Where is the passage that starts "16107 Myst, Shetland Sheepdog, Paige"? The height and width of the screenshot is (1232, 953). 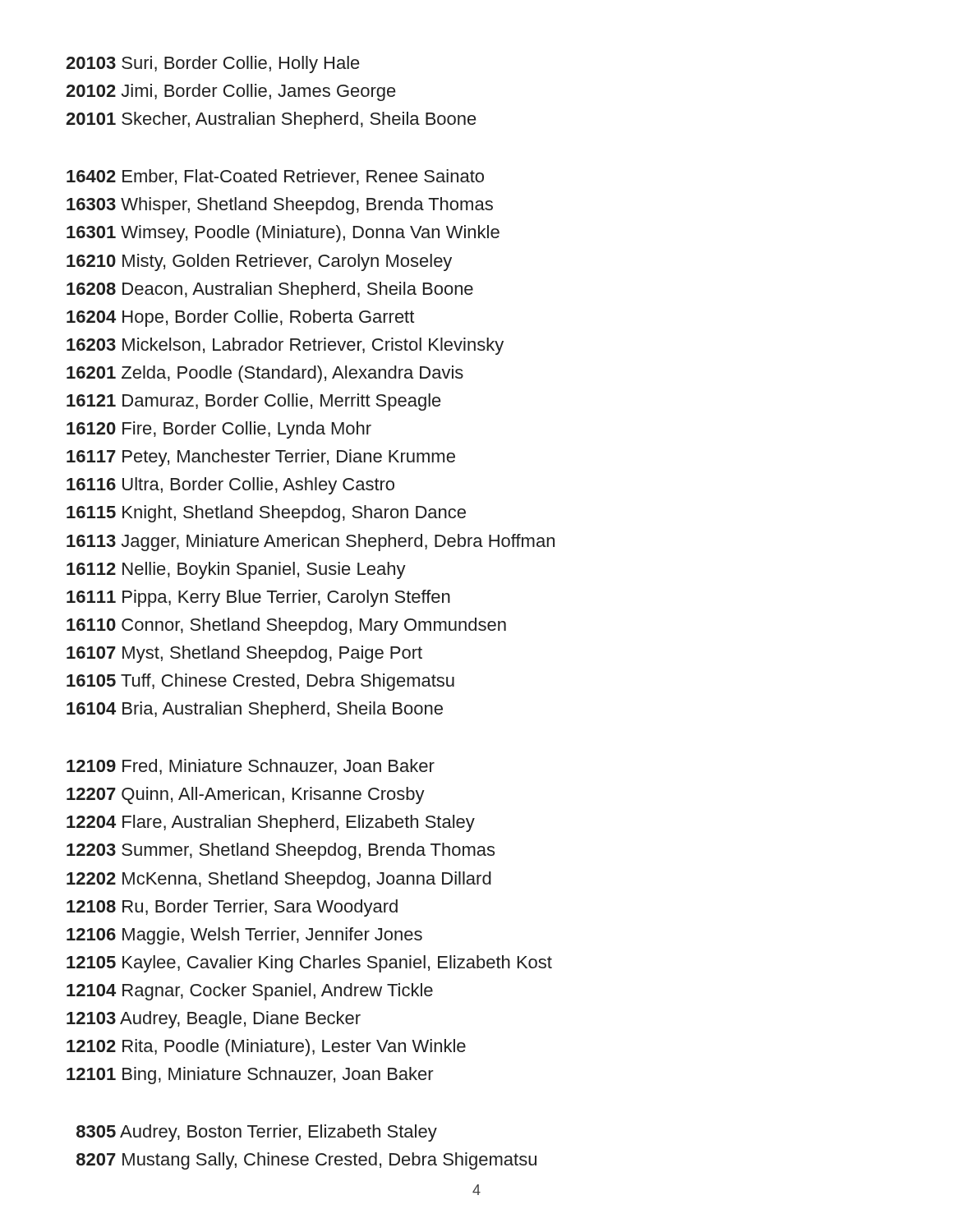(244, 652)
